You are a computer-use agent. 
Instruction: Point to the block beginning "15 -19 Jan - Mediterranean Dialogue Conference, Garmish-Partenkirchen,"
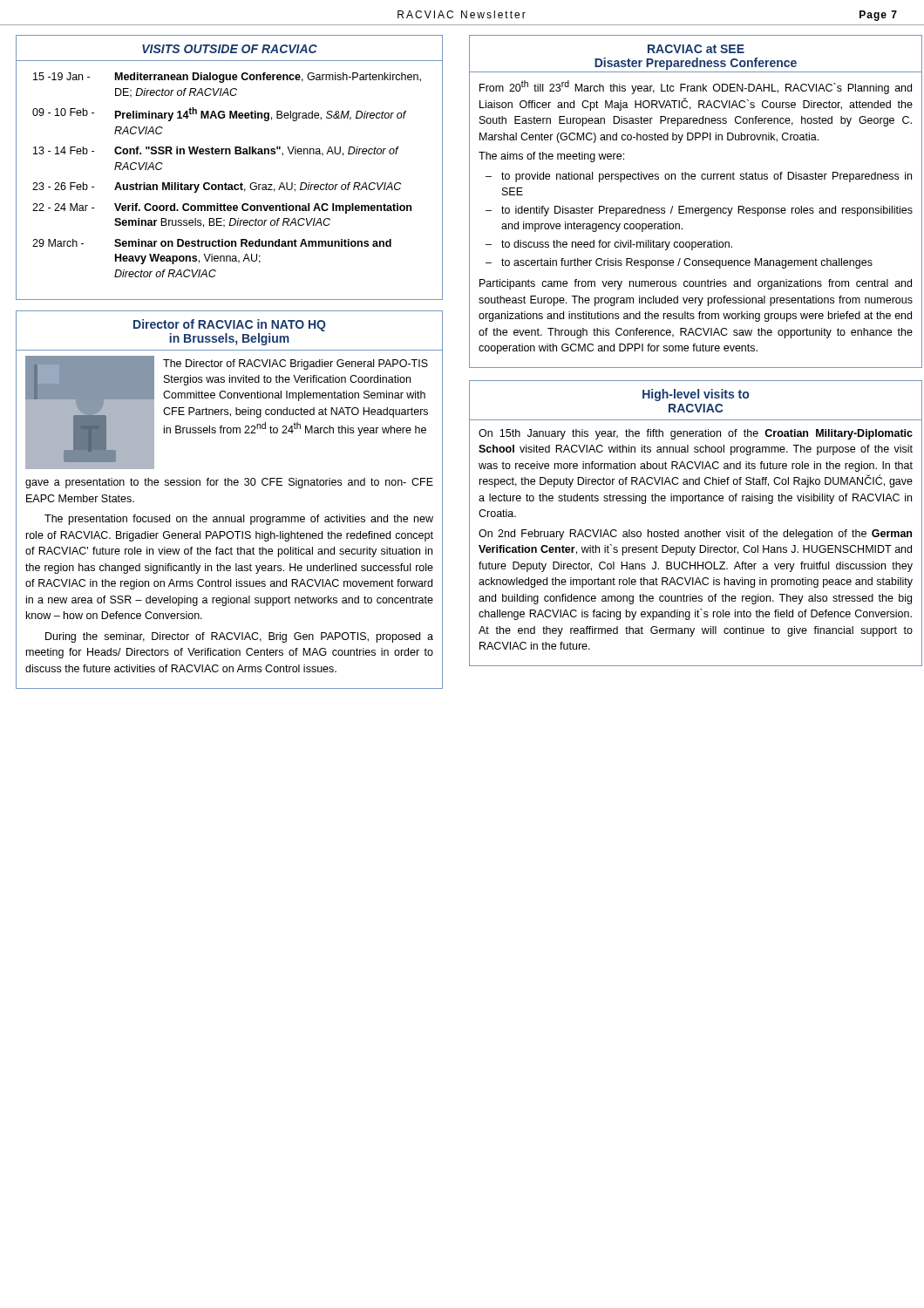pyautogui.click(x=229, y=85)
